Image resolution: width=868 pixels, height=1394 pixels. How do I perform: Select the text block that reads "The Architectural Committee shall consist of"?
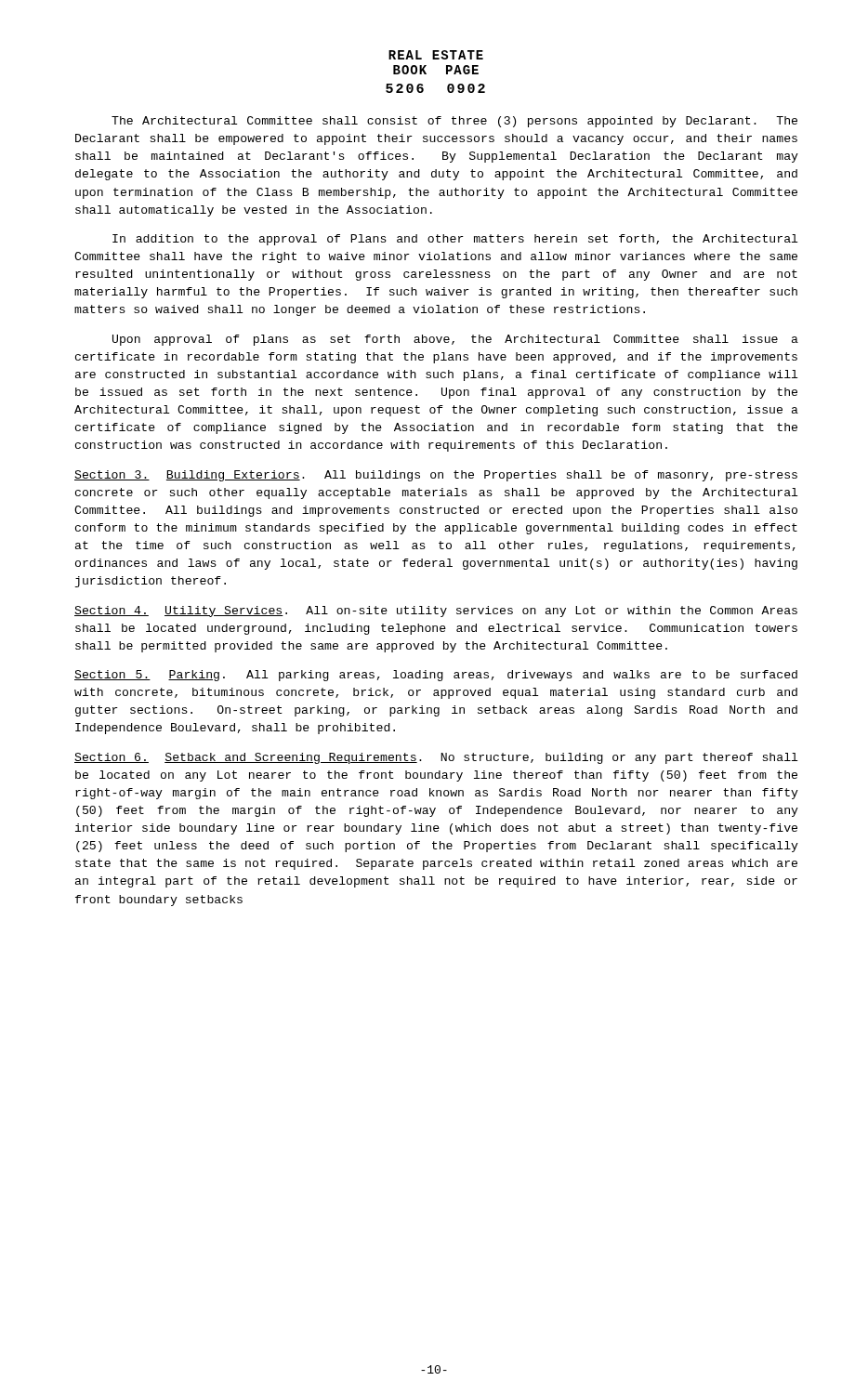tap(436, 166)
